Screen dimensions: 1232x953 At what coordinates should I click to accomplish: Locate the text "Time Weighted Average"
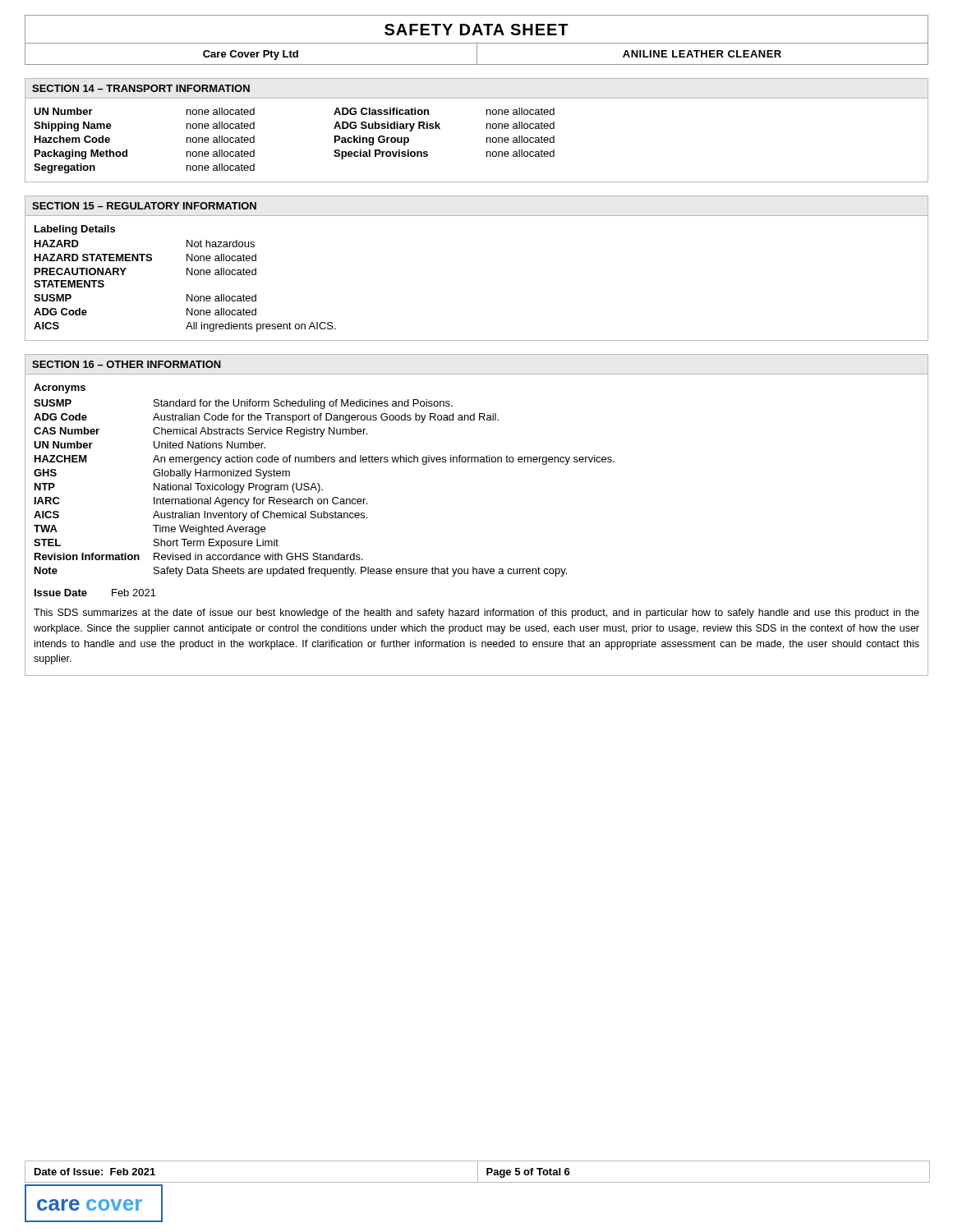pos(209,529)
